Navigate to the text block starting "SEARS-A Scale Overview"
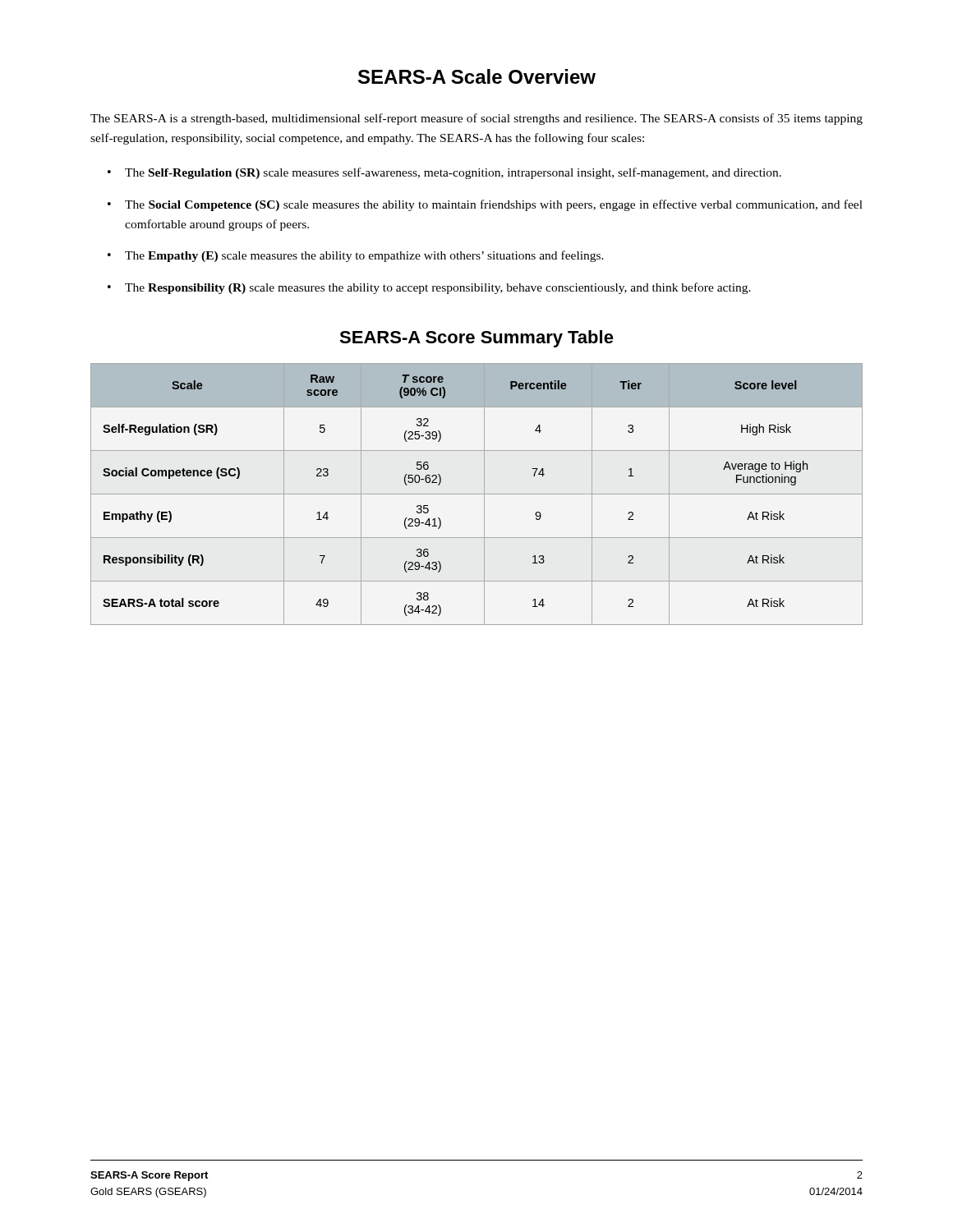The width and height of the screenshot is (953, 1232). [x=476, y=77]
